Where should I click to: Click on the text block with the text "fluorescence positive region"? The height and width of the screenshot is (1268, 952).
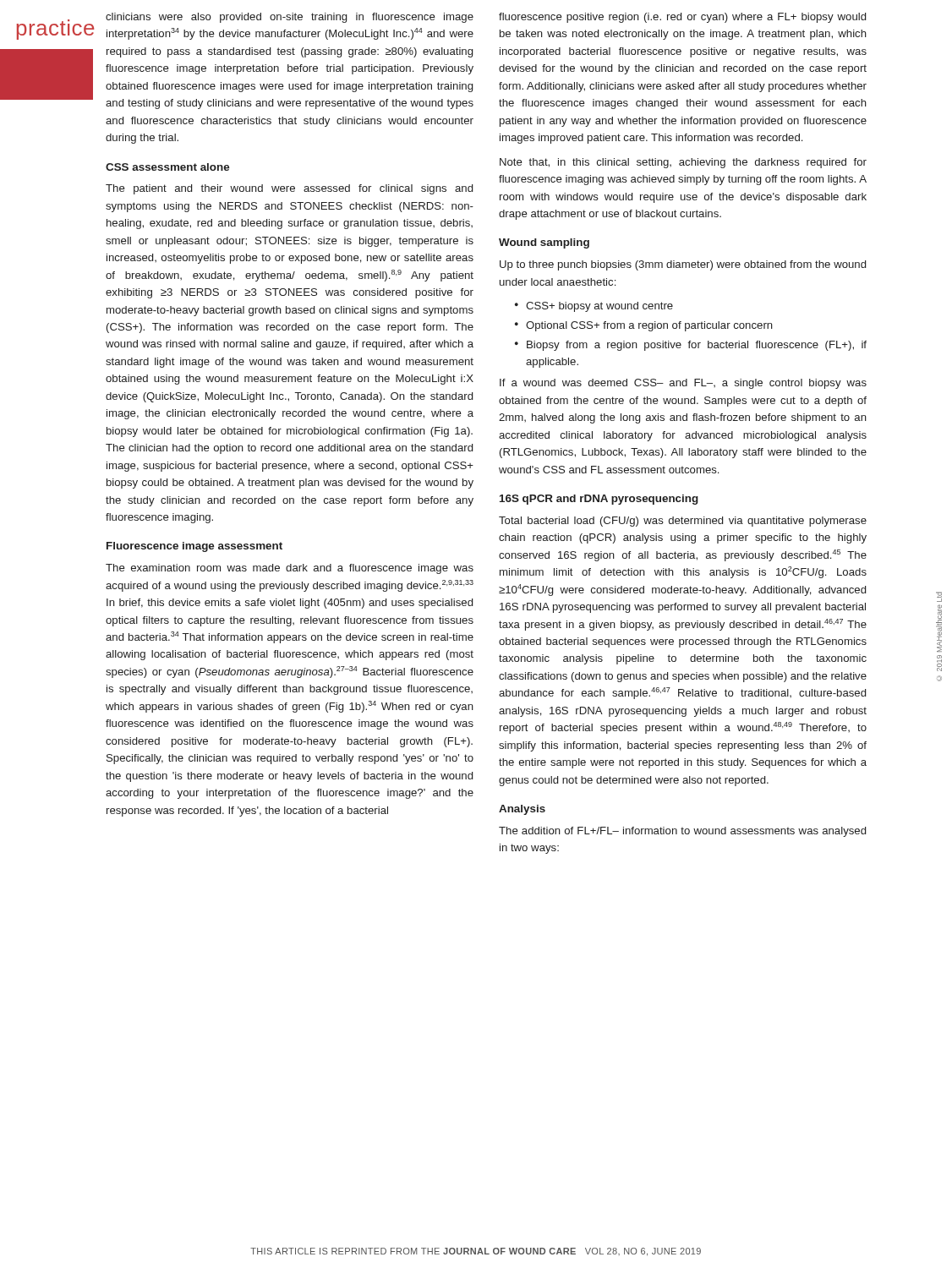coord(683,116)
